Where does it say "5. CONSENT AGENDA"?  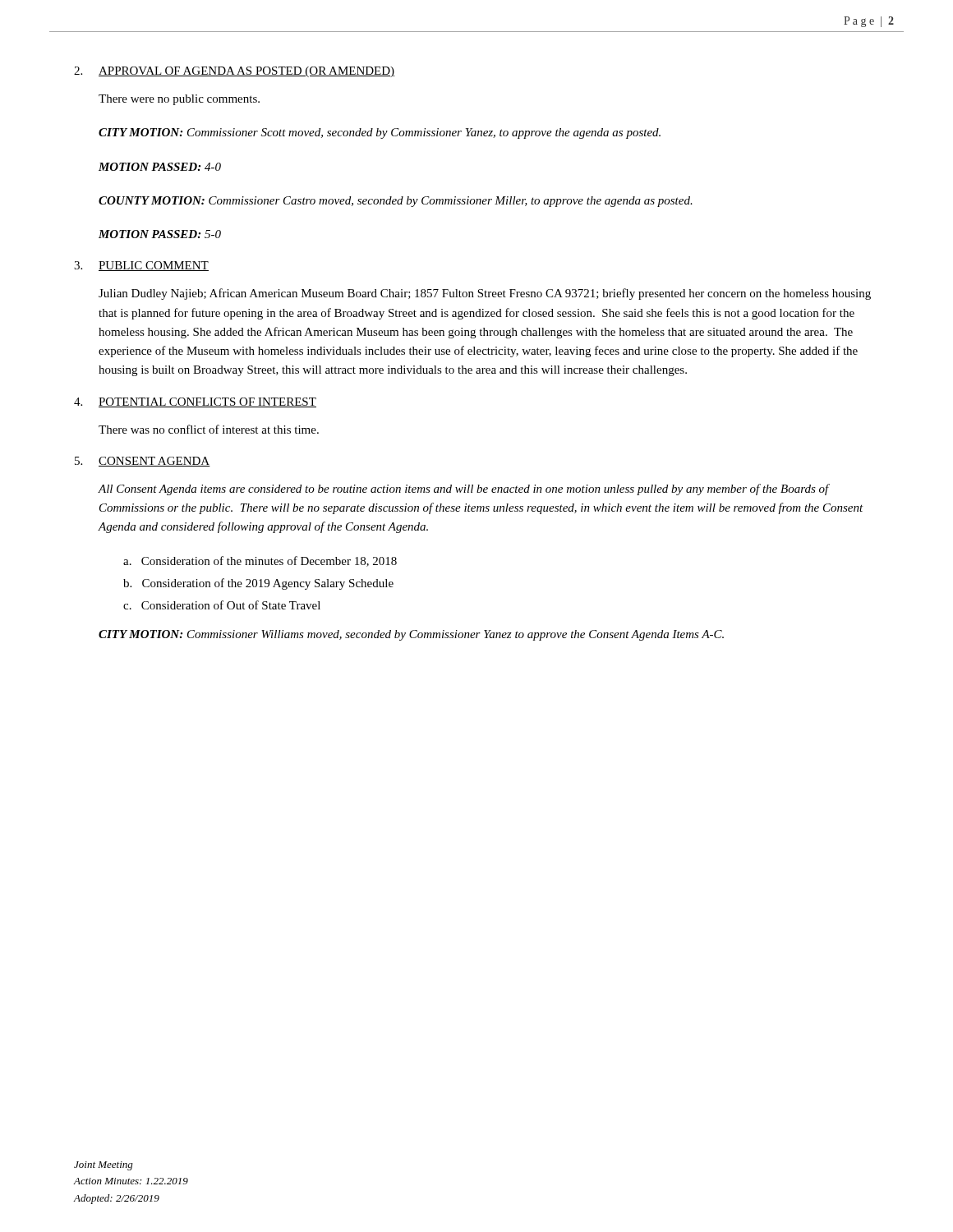coord(142,461)
